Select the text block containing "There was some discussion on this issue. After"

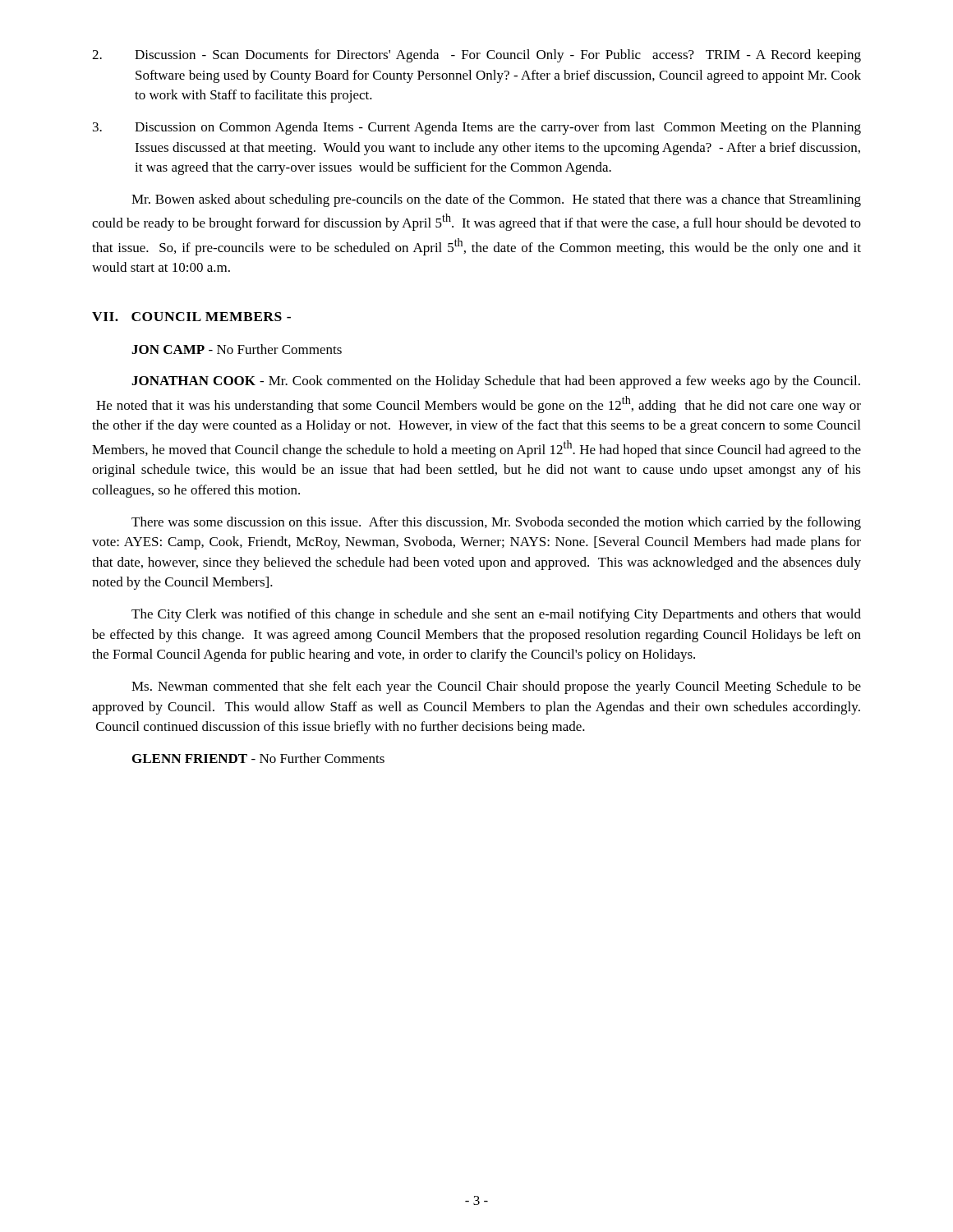point(476,552)
